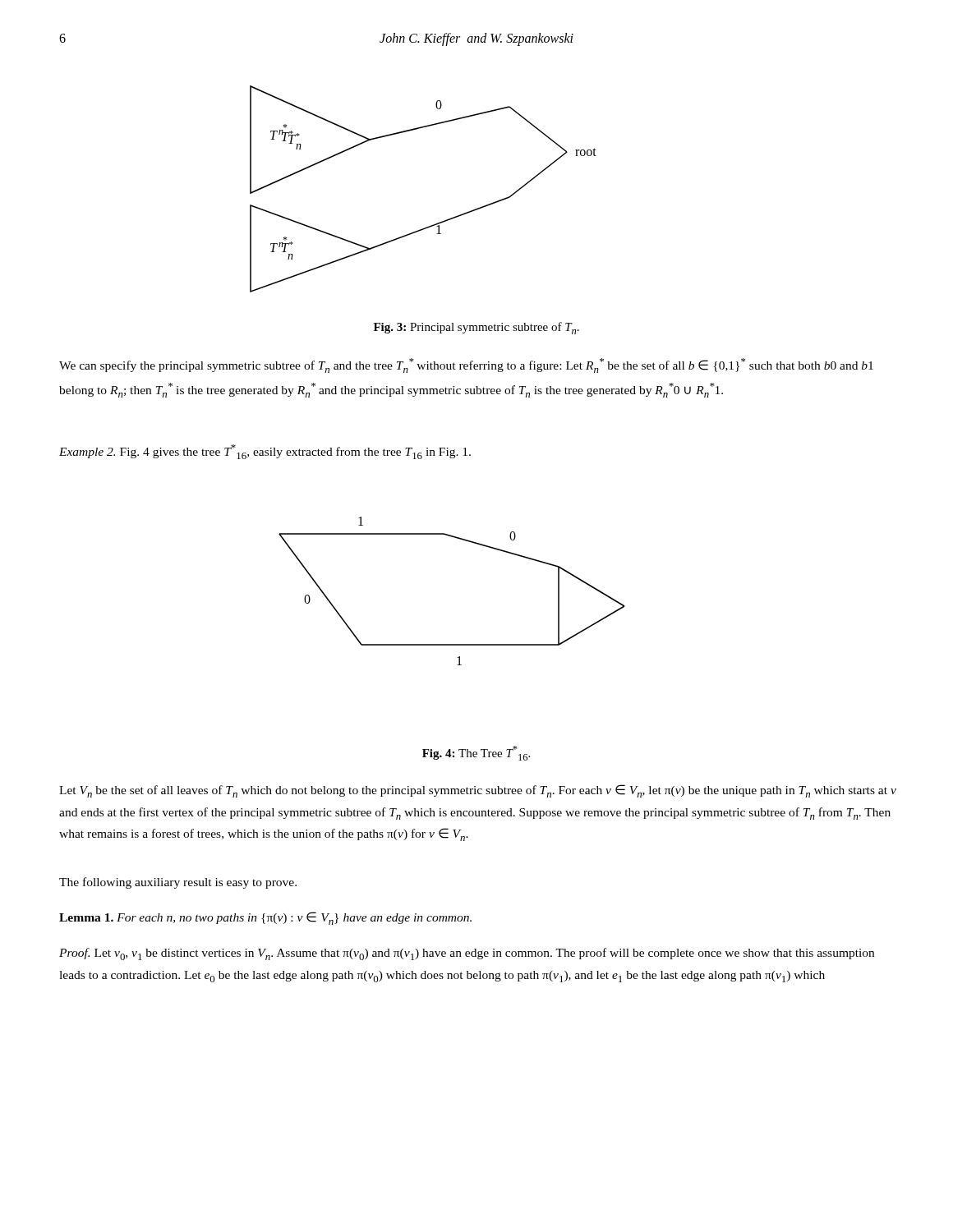Where is the caption that starts "Fig. 3: Principal symmetric subtree of"?
Screen dimensions: 1232x953
(x=476, y=329)
